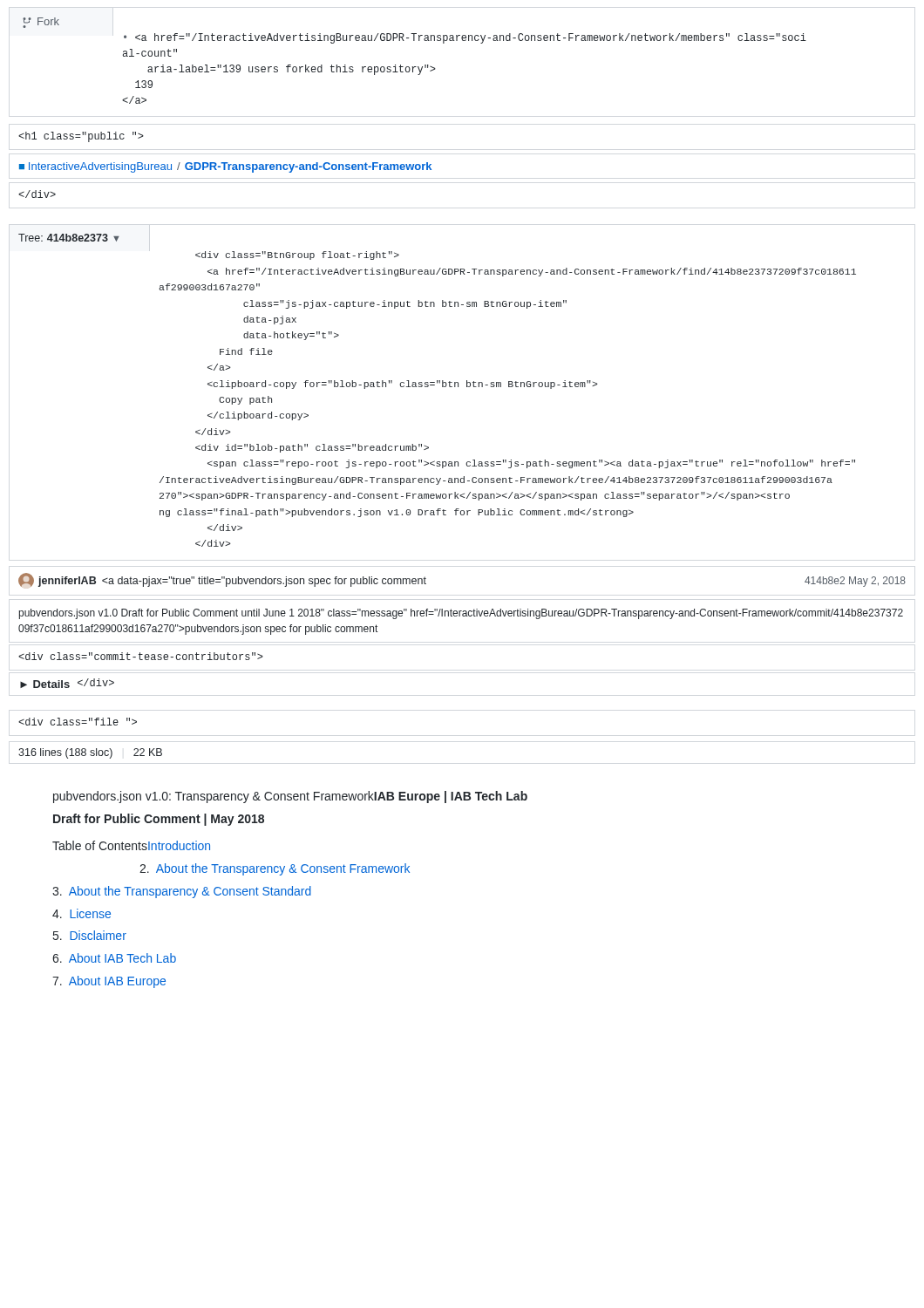Locate the region starting "Tree: 414b8e2373 ▼"
The width and height of the screenshot is (924, 1308).
click(462, 392)
